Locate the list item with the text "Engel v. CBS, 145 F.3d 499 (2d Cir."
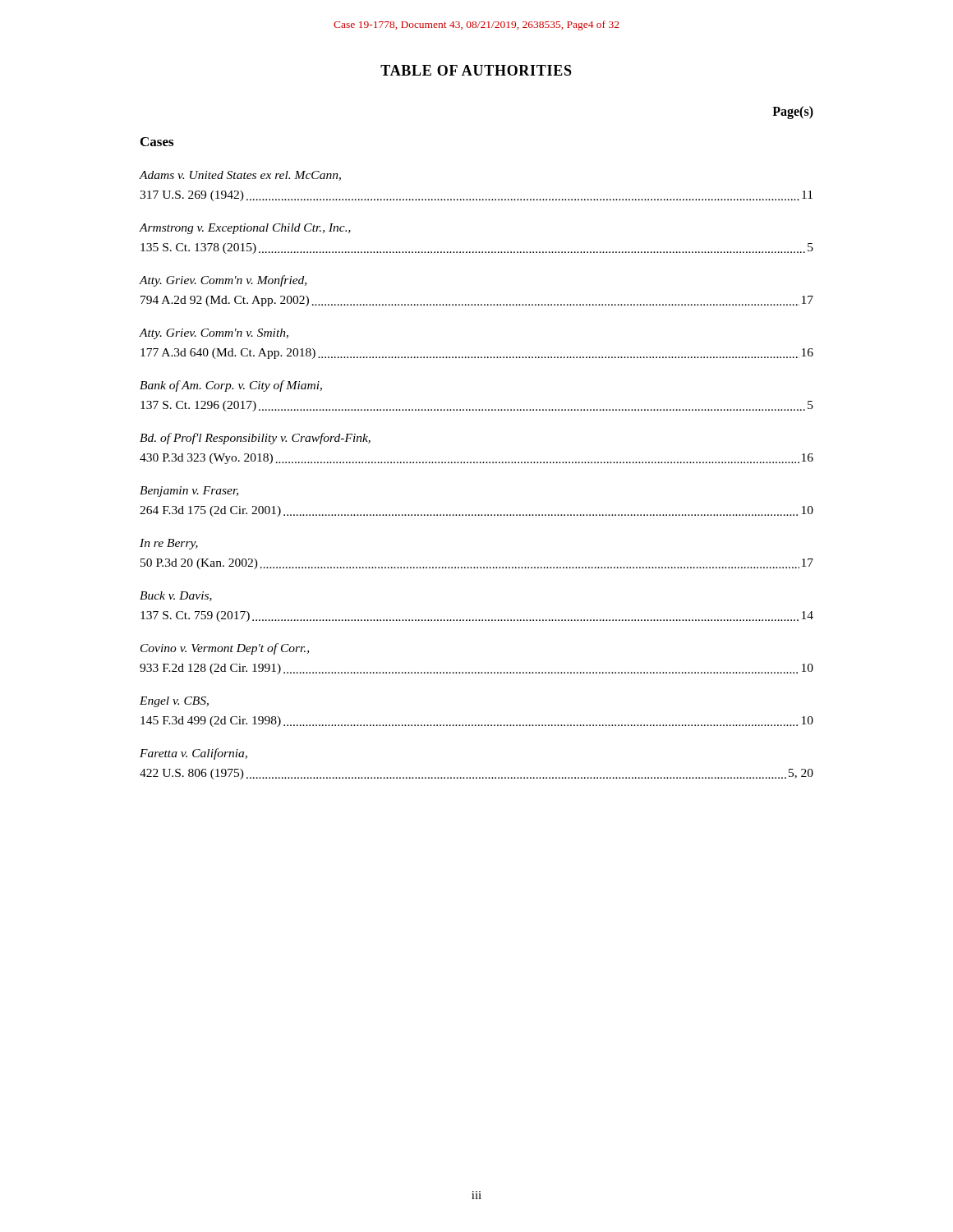This screenshot has height=1232, width=953. pos(174,702)
